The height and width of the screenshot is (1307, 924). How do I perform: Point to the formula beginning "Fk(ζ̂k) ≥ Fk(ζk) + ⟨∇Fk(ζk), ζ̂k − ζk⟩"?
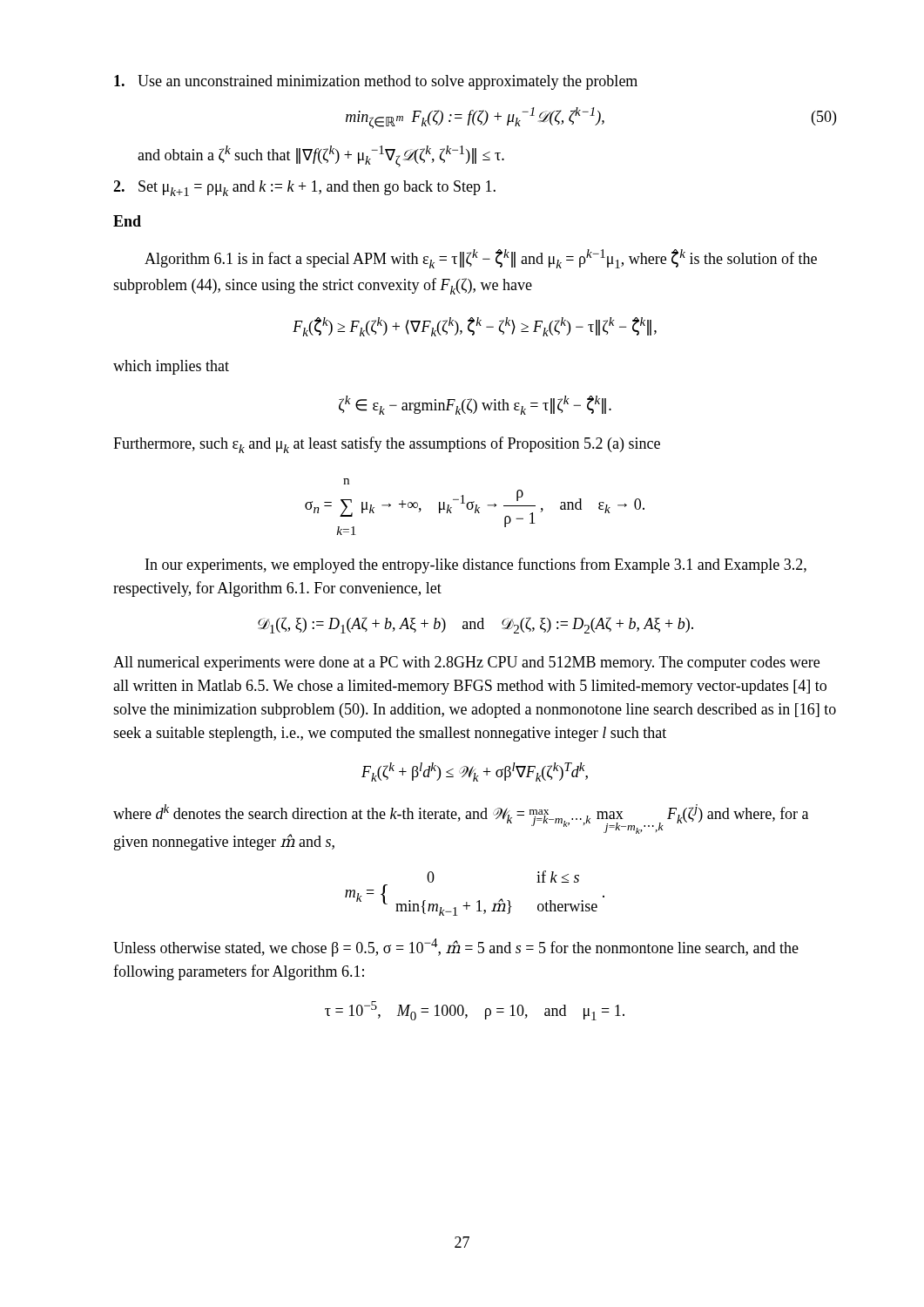point(475,327)
